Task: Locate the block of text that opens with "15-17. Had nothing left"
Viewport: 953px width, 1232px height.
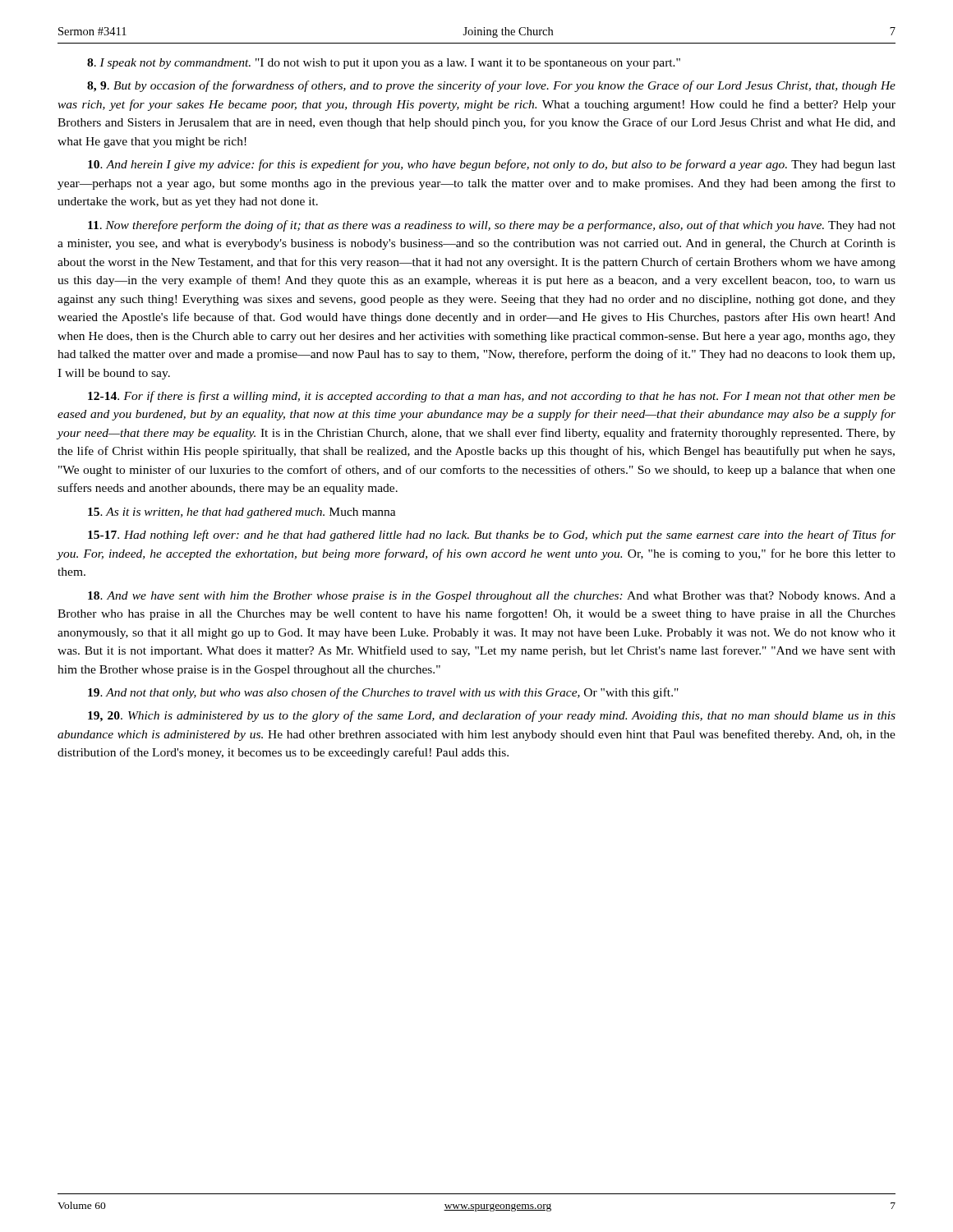Action: click(x=476, y=554)
